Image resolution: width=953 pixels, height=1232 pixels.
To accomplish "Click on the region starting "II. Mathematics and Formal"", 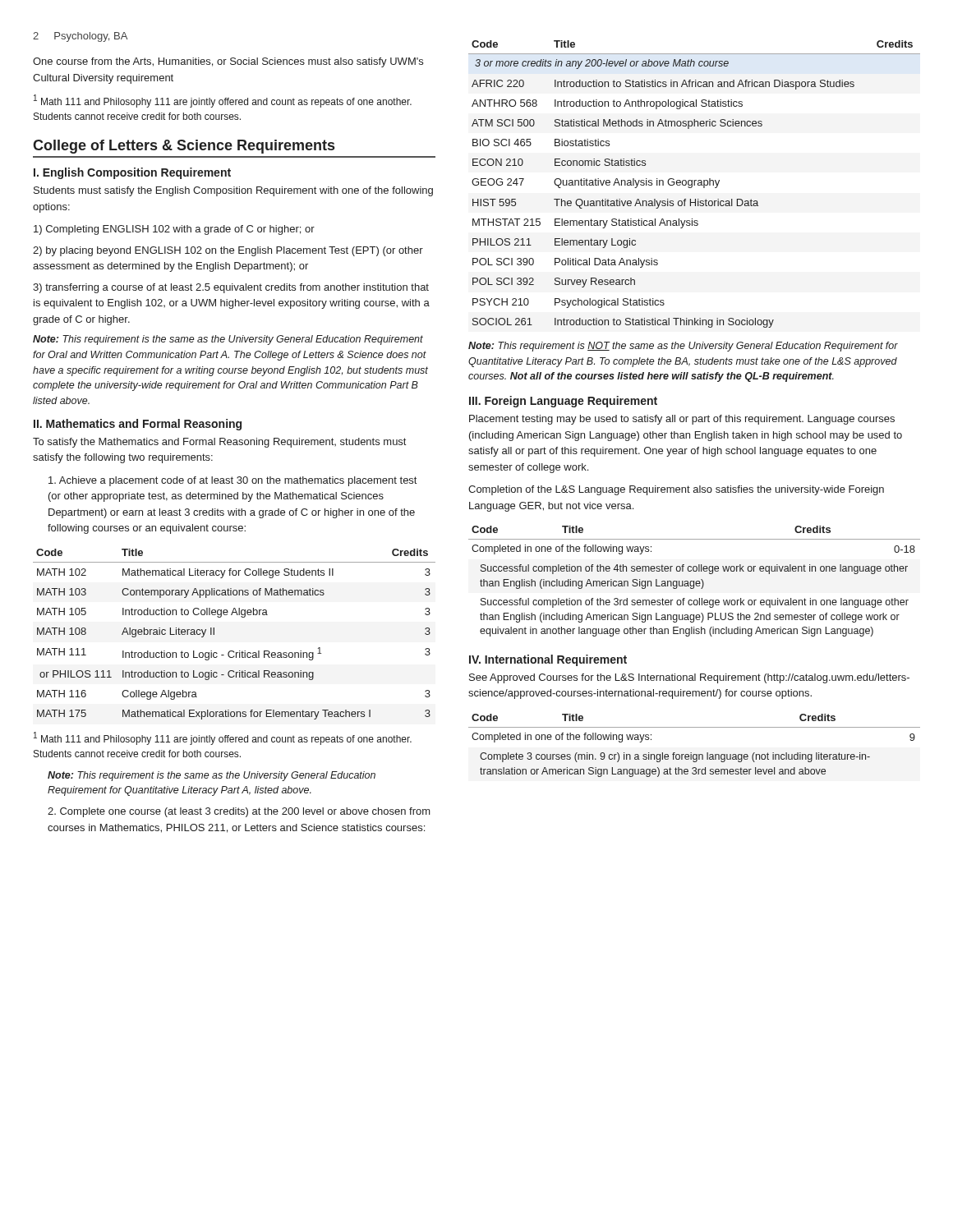I will coord(138,424).
